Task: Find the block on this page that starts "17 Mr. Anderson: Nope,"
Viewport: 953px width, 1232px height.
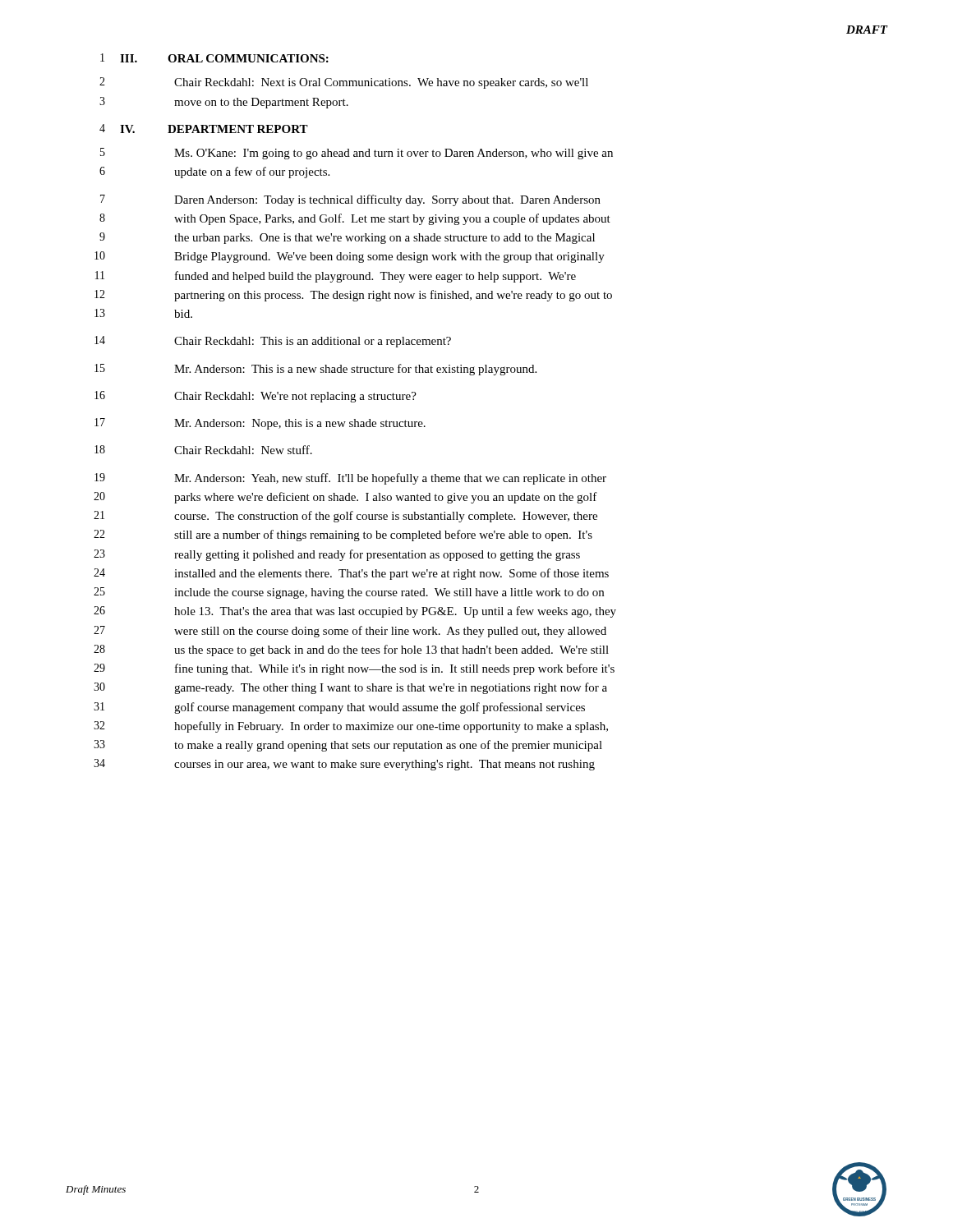Action: pos(260,424)
